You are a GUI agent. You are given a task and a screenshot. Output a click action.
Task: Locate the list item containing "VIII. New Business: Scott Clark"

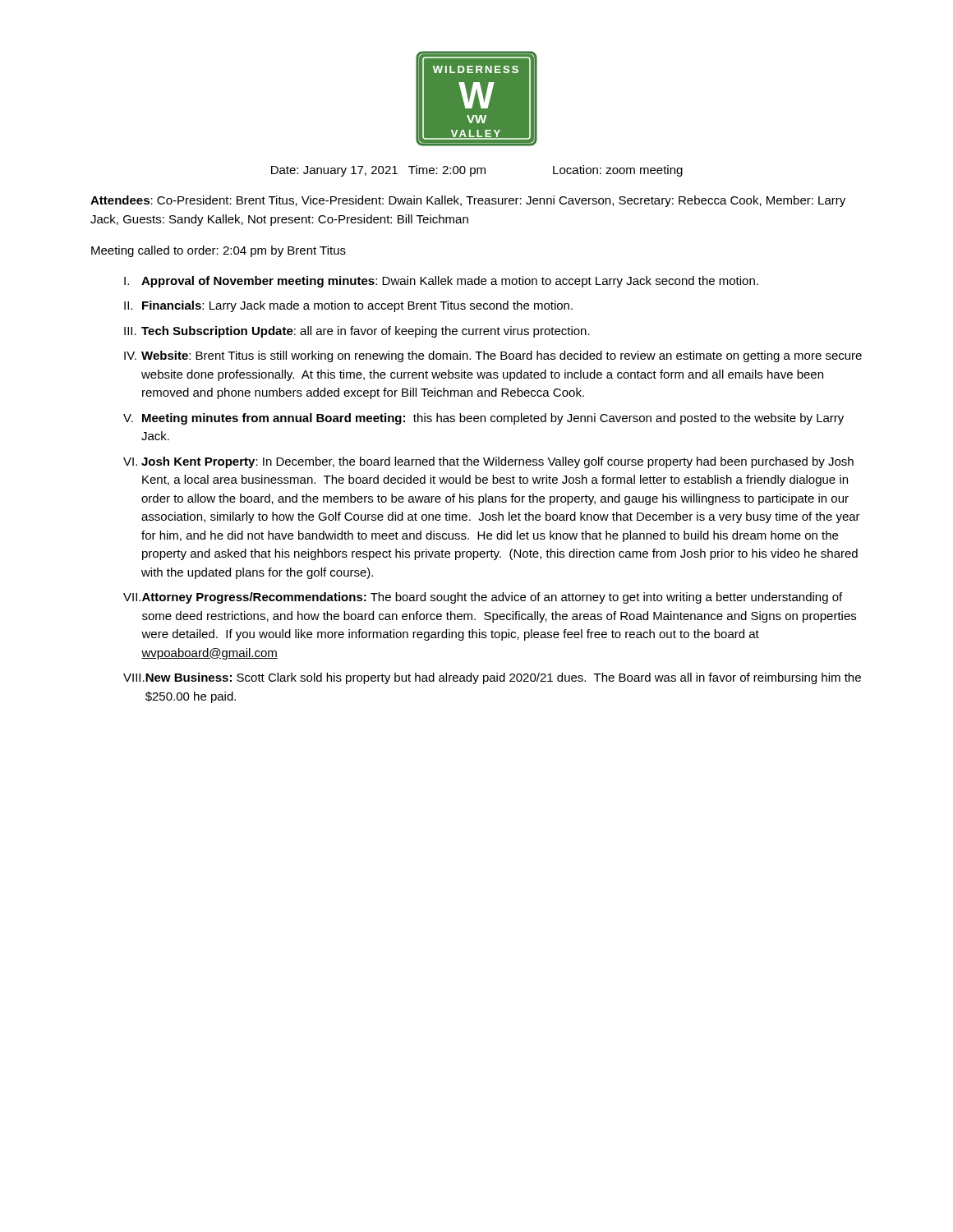click(x=476, y=687)
